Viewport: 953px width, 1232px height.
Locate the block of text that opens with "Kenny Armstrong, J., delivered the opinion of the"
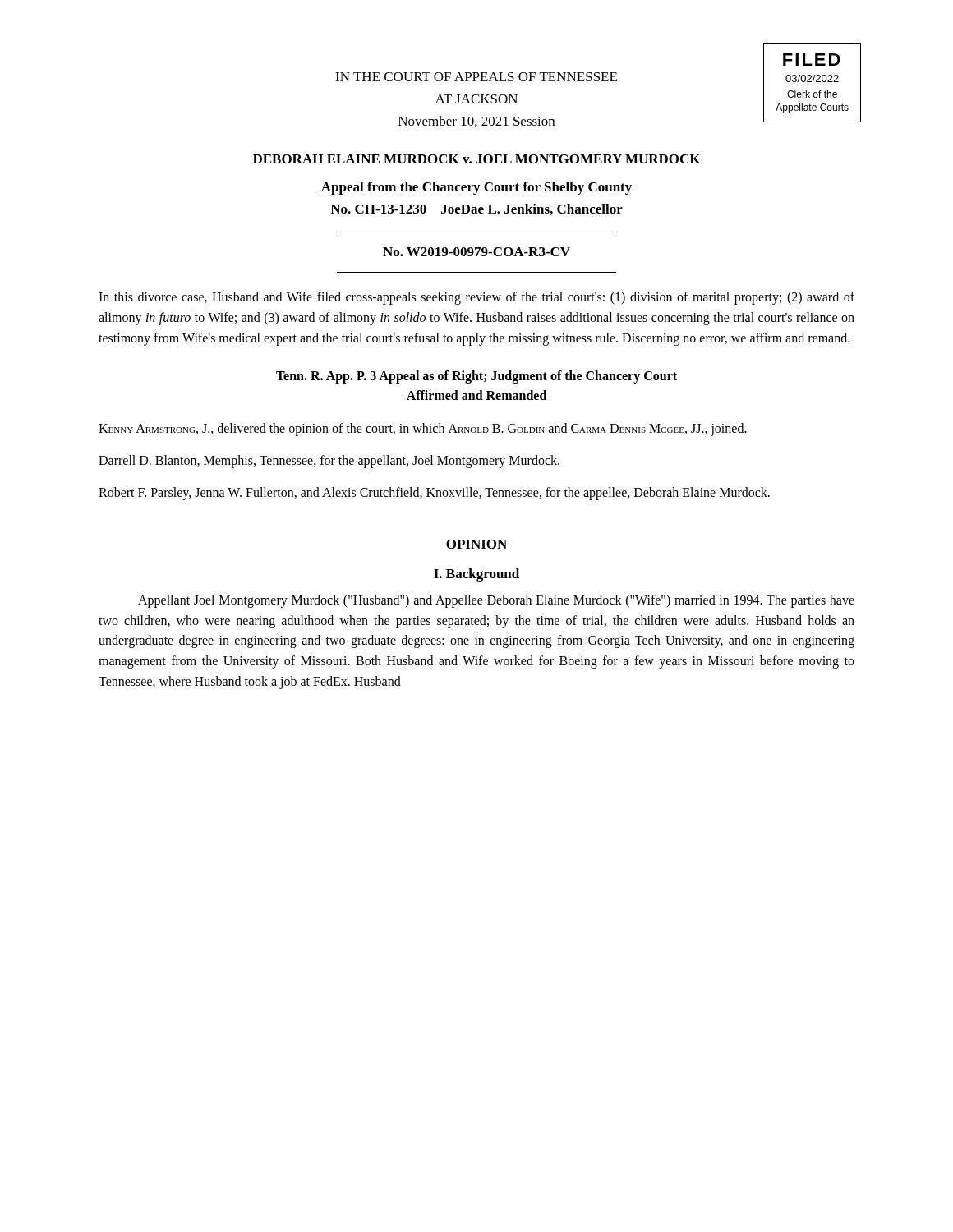pyautogui.click(x=423, y=429)
